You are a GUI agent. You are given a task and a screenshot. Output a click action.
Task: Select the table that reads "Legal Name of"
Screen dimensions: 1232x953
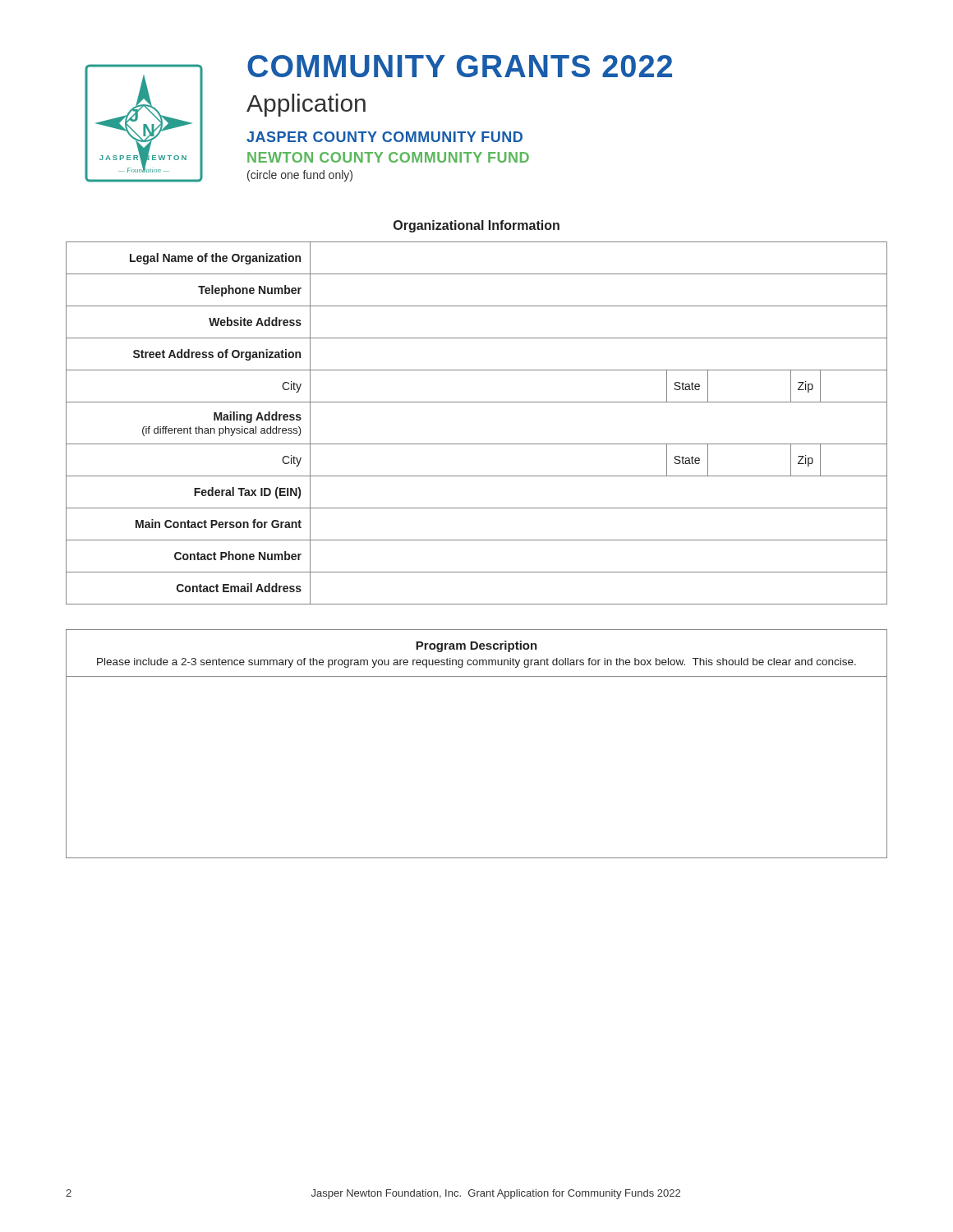tap(476, 423)
